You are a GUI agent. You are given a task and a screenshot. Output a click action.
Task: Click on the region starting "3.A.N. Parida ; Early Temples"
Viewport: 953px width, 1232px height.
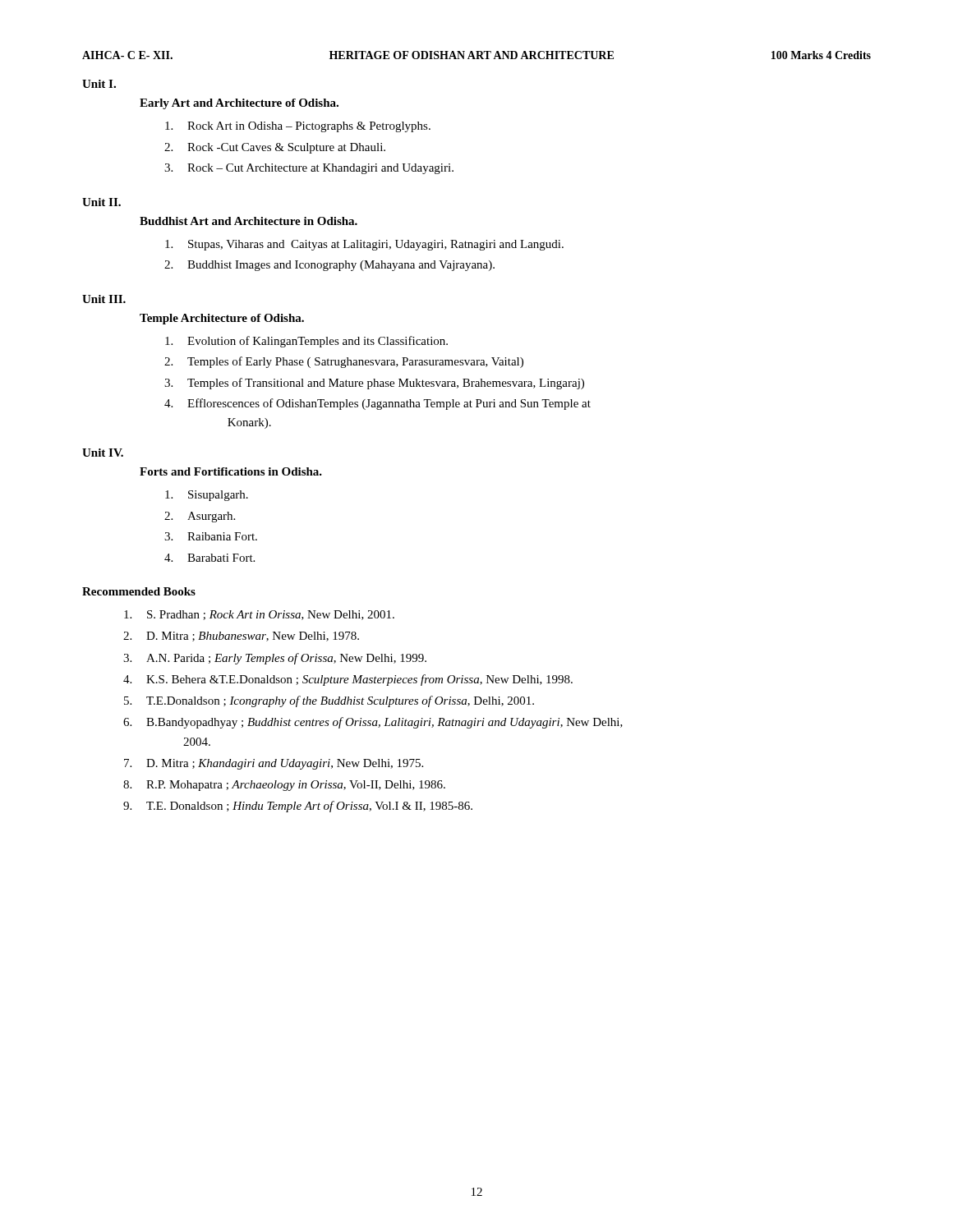click(275, 658)
